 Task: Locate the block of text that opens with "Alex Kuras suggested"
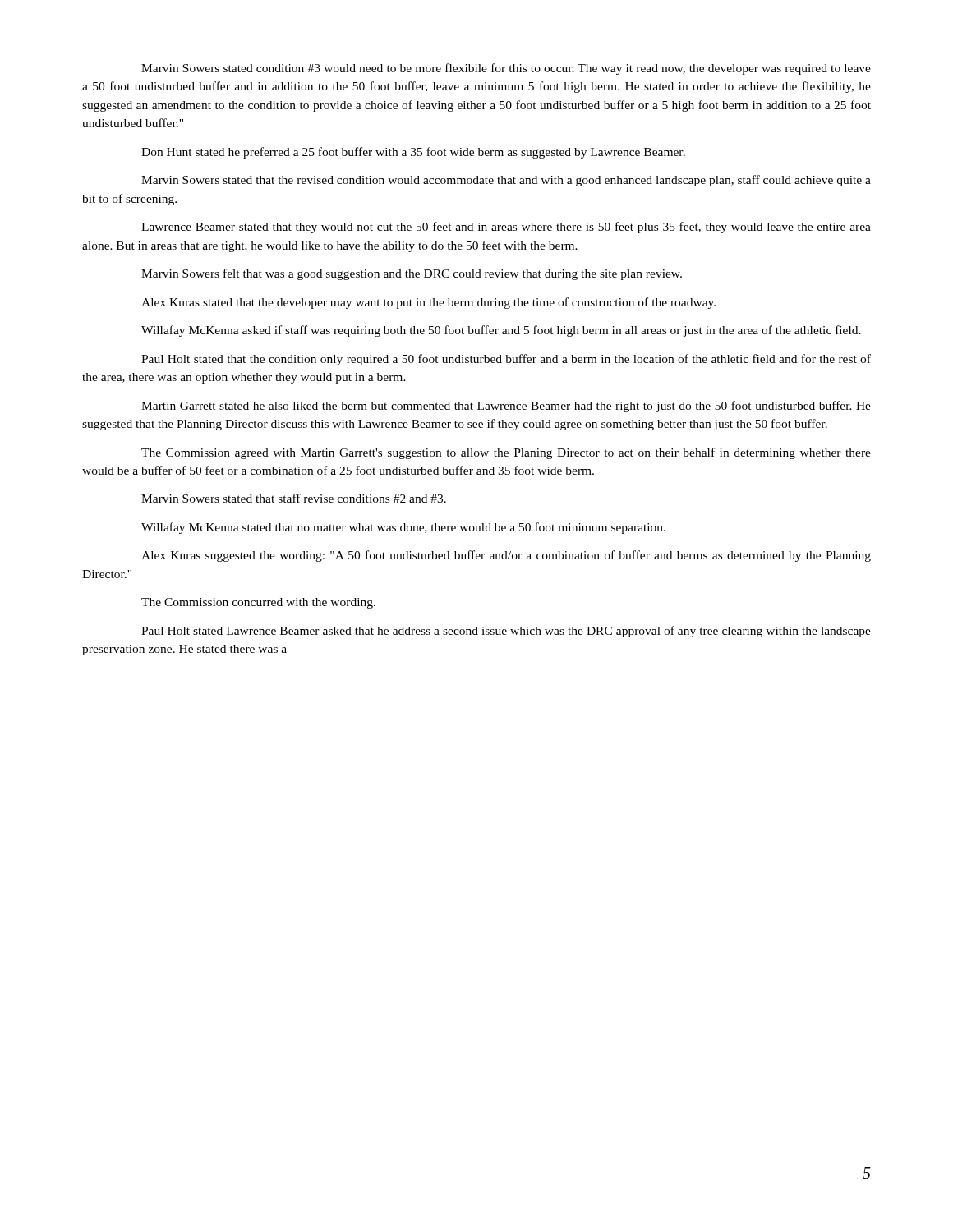476,565
